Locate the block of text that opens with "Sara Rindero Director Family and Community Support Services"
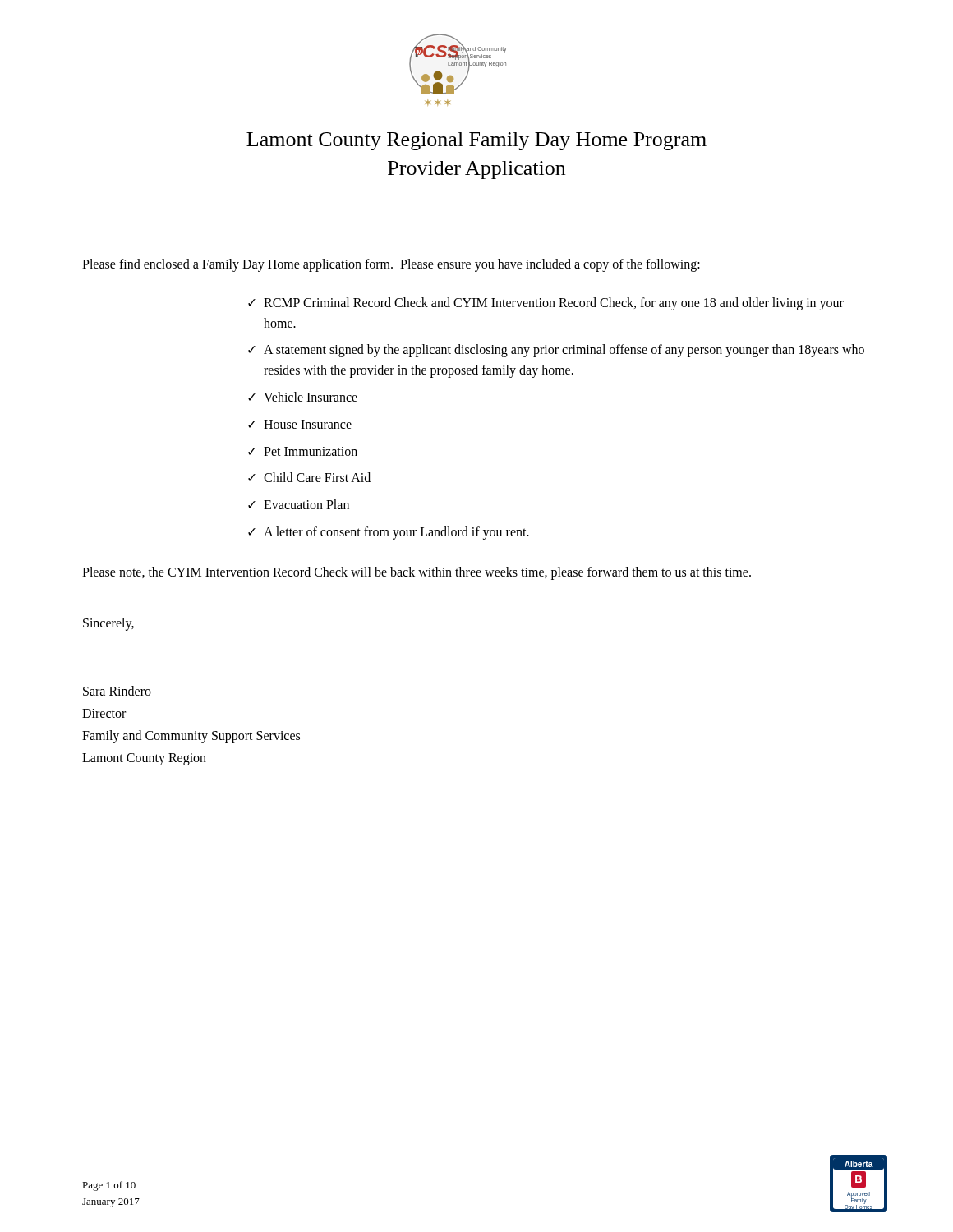This screenshot has width=953, height=1232. point(191,724)
